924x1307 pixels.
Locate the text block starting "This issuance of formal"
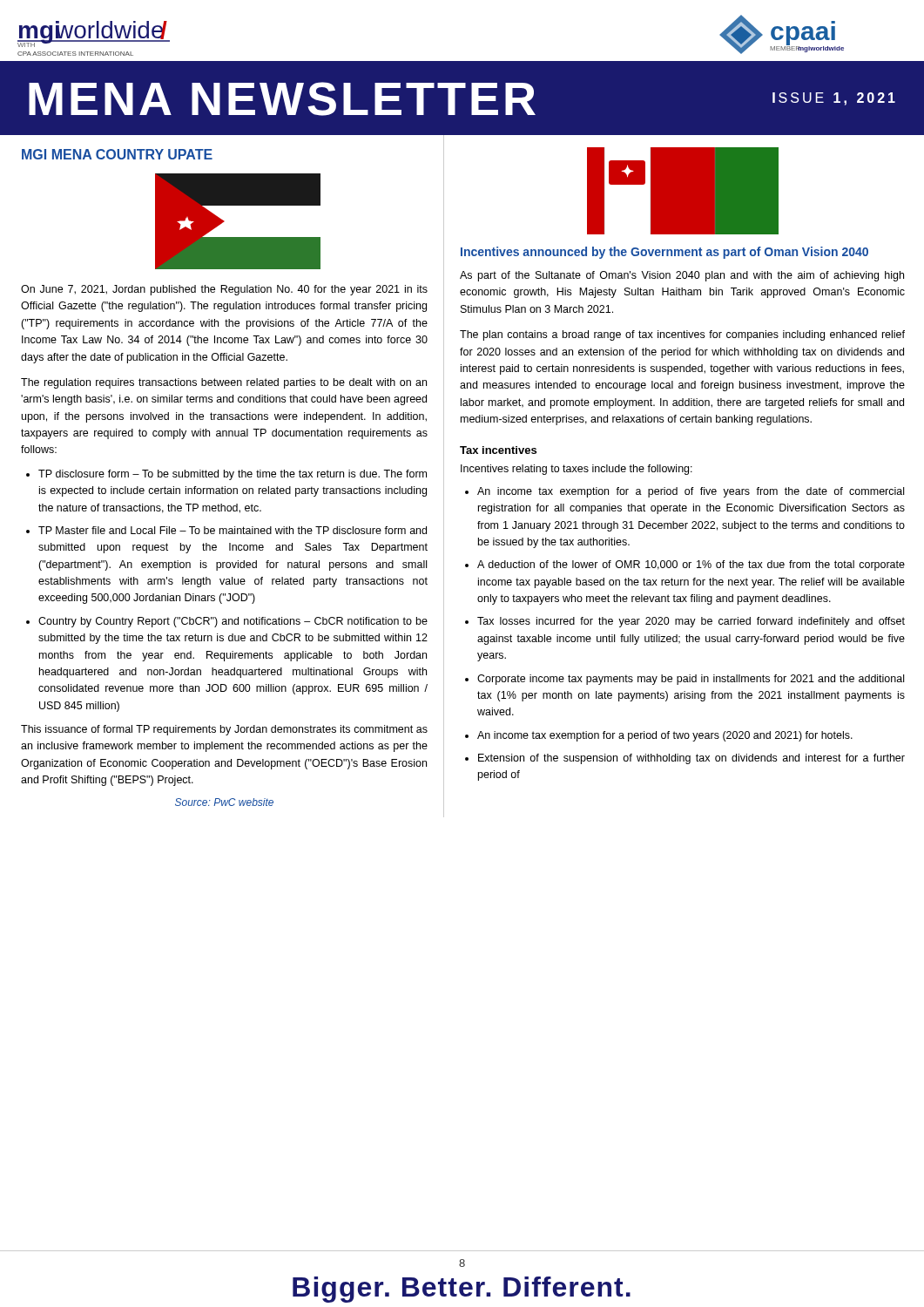[224, 755]
